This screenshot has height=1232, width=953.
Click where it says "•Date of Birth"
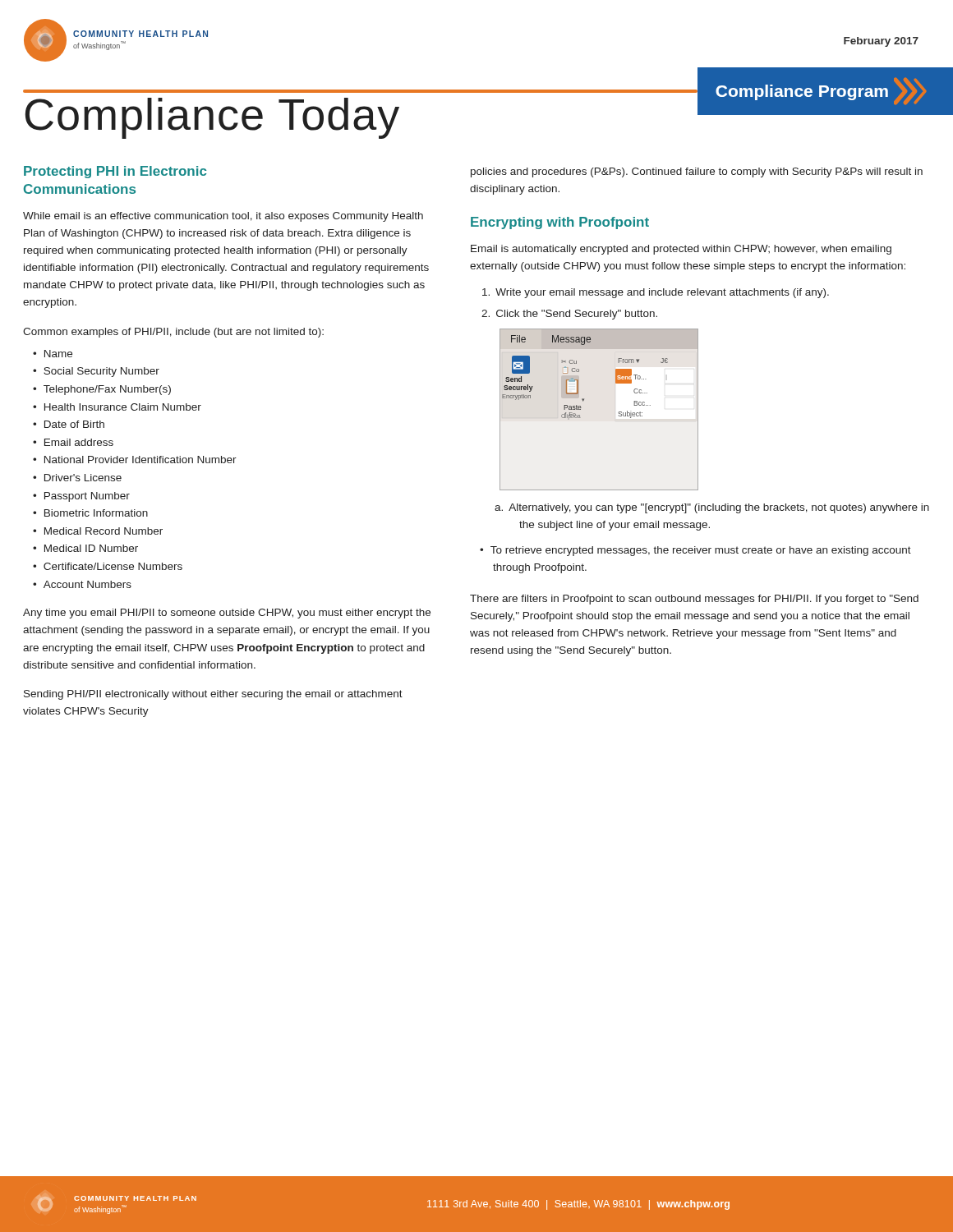point(69,425)
